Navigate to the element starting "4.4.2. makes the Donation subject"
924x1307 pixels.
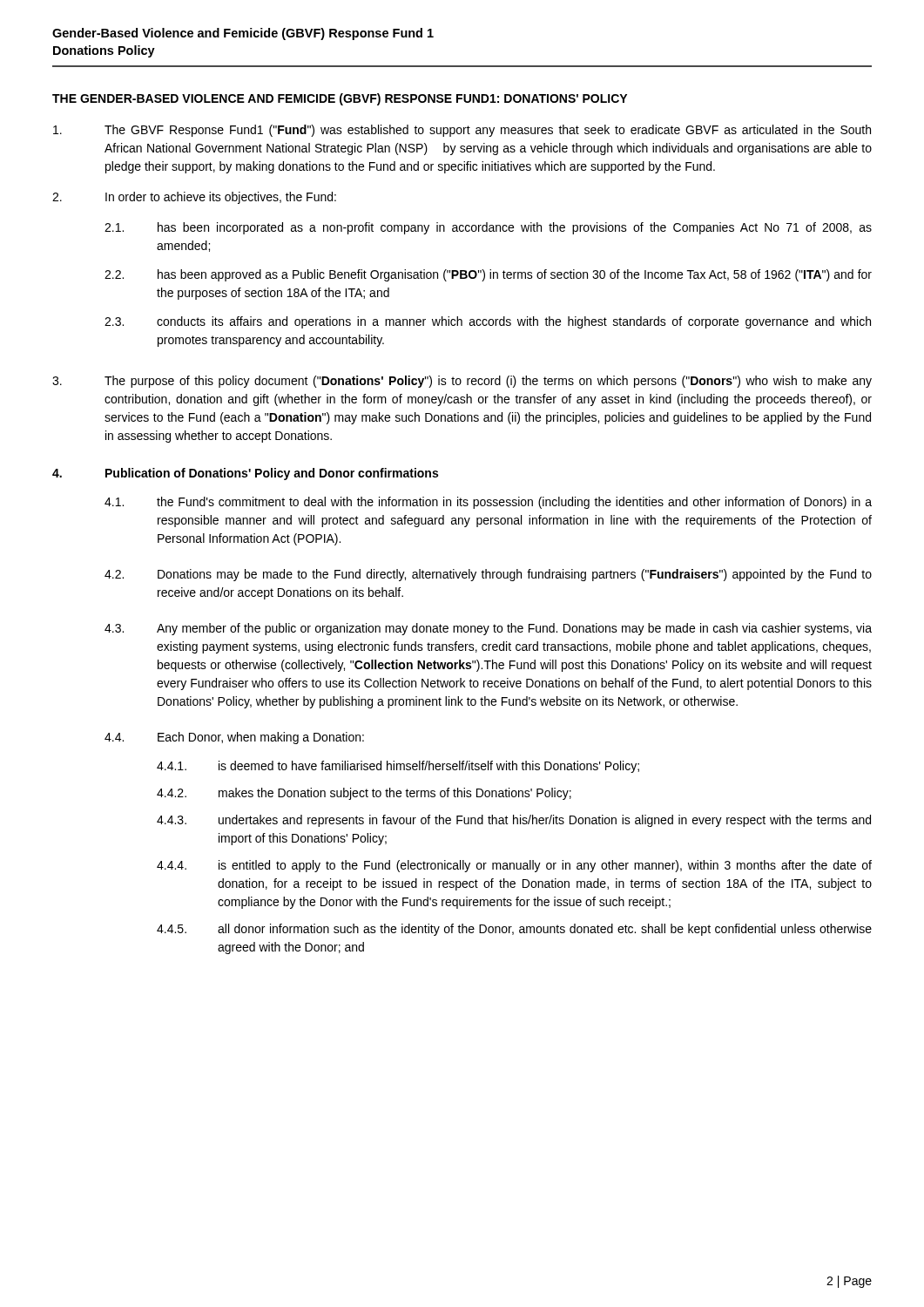(x=514, y=793)
